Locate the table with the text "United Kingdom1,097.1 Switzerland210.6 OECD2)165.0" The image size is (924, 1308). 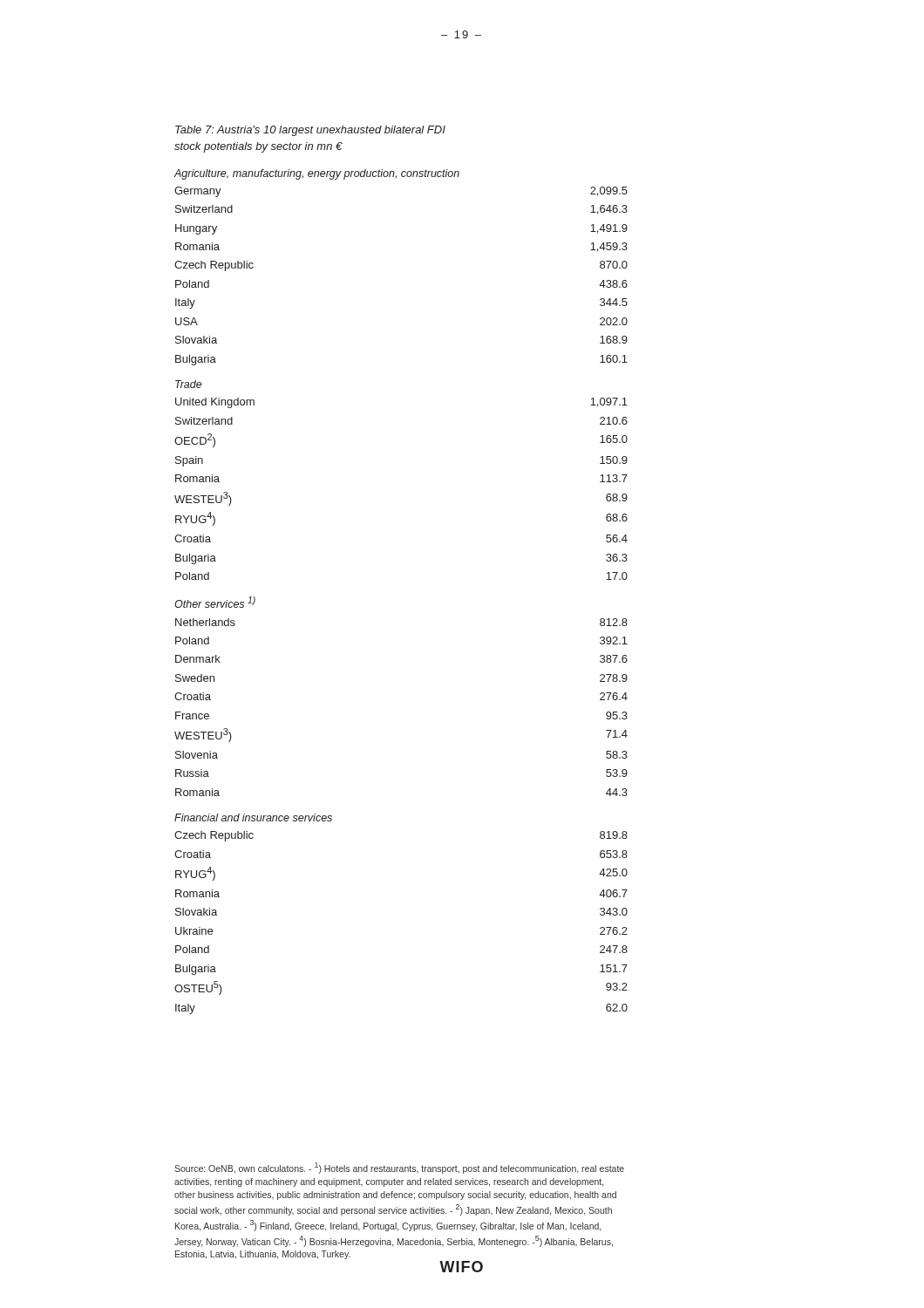click(x=401, y=489)
